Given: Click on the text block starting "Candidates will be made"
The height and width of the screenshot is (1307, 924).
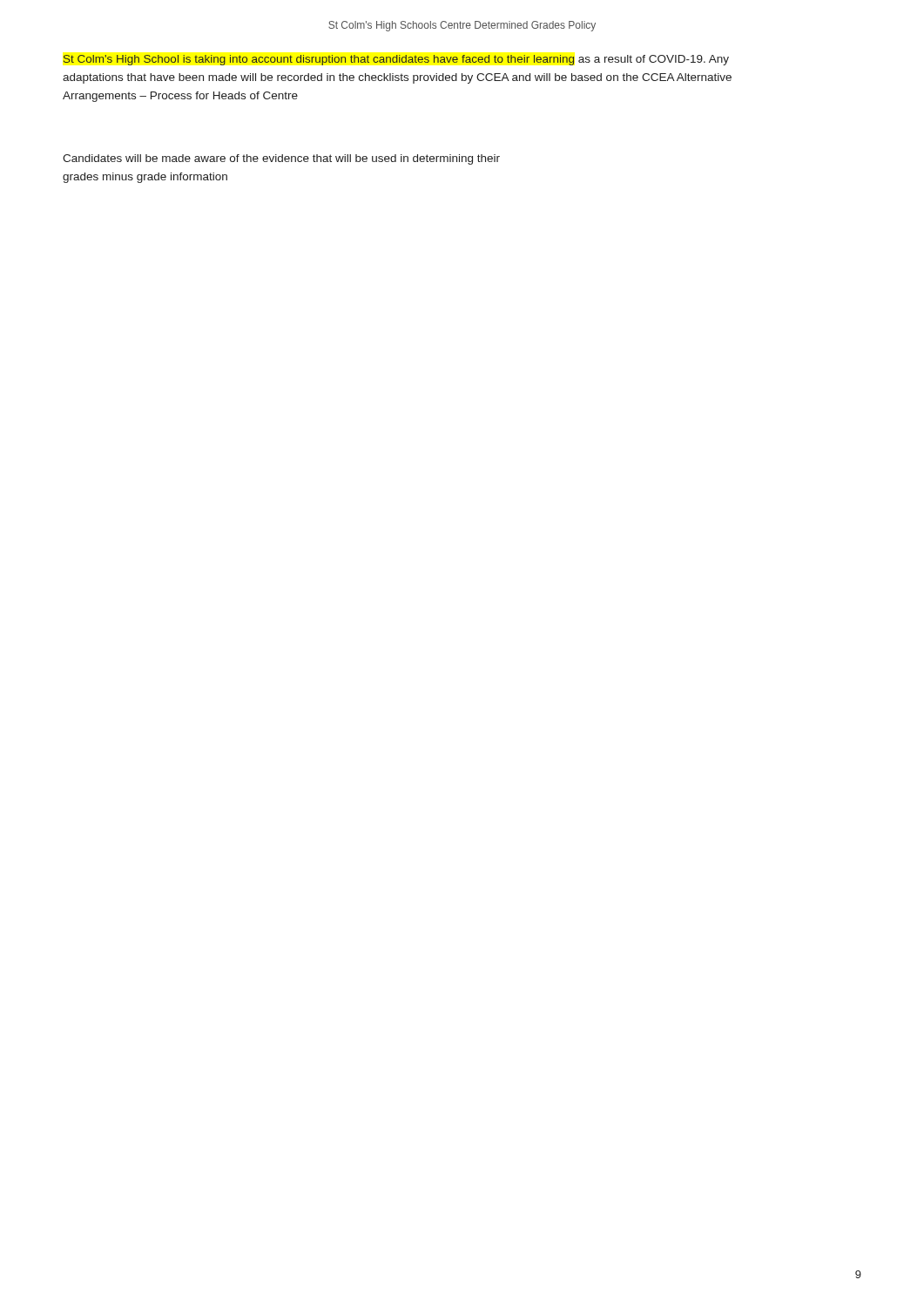Looking at the screenshot, I should (x=281, y=167).
